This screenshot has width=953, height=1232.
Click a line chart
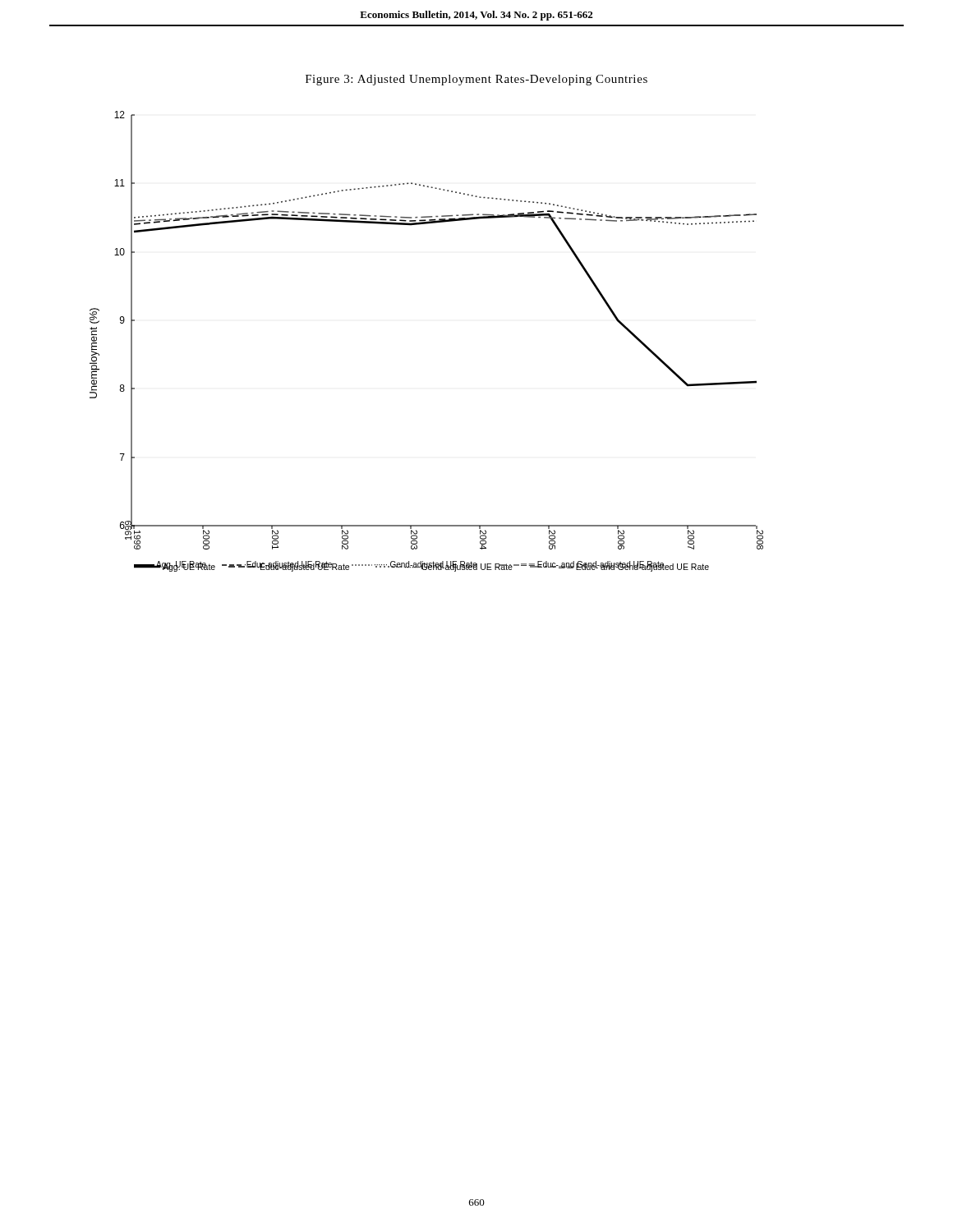[x=435, y=349]
